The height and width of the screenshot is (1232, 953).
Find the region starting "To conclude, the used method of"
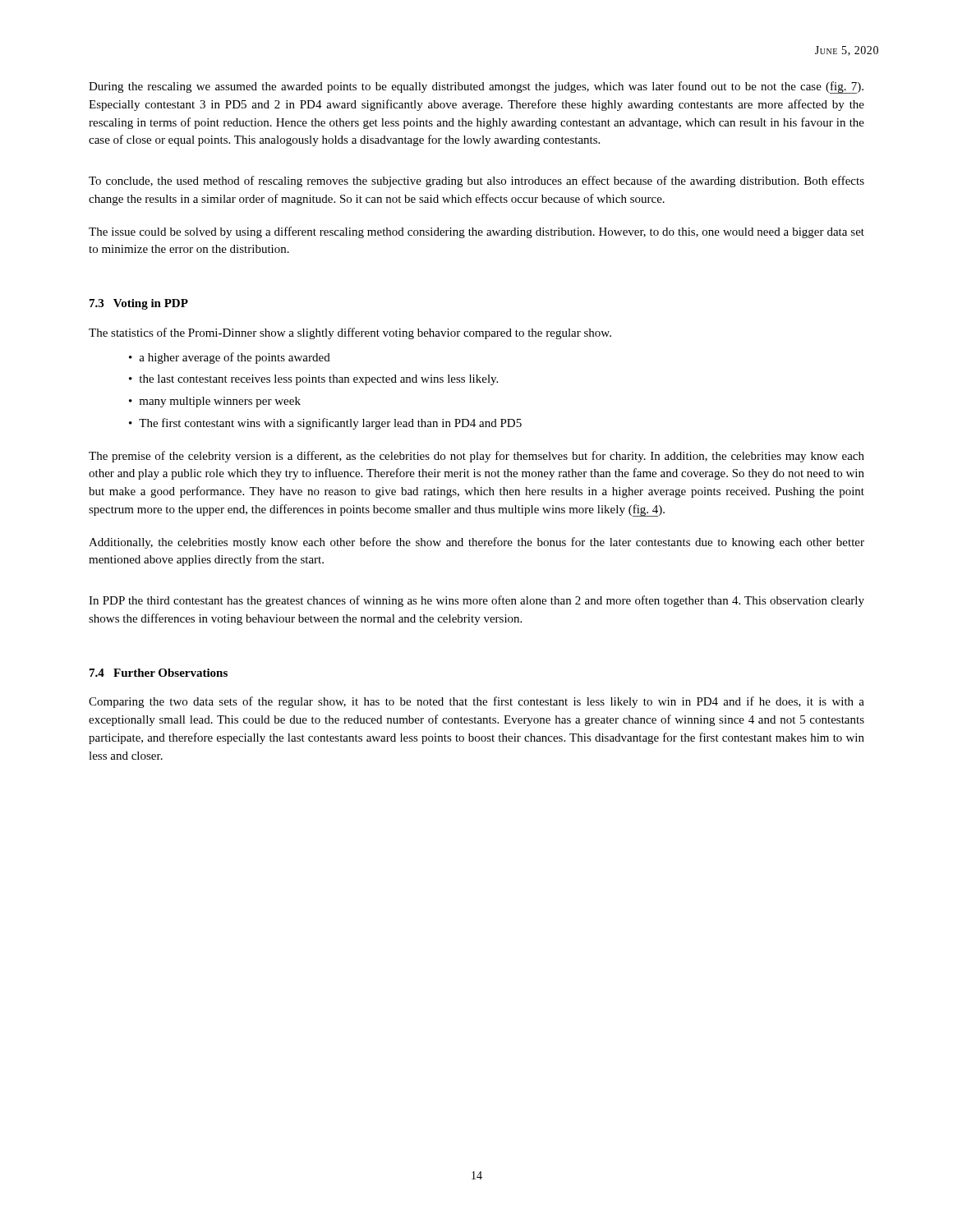(x=476, y=190)
